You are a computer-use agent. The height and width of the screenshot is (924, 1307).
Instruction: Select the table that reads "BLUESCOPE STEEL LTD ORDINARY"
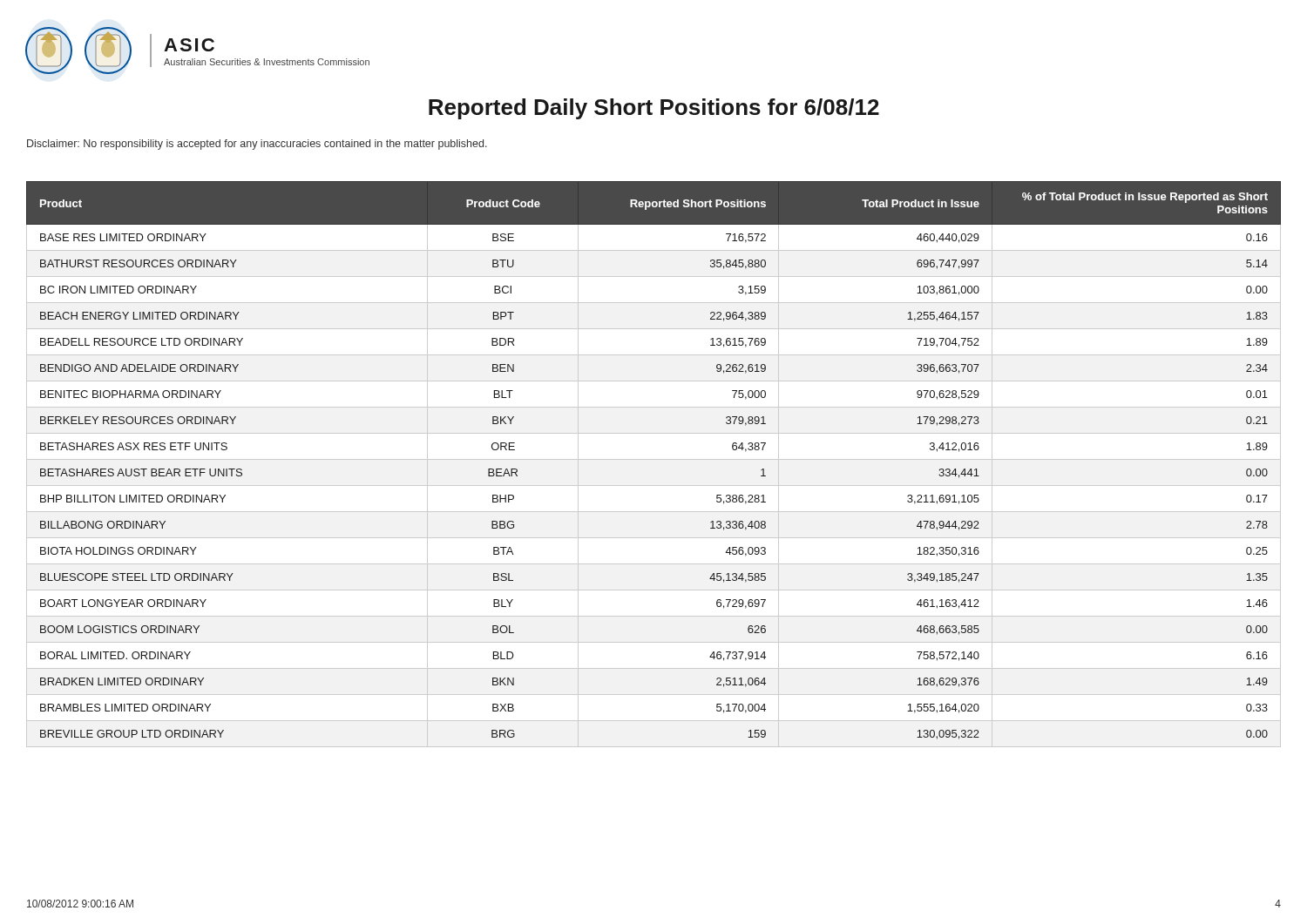[x=654, y=464]
